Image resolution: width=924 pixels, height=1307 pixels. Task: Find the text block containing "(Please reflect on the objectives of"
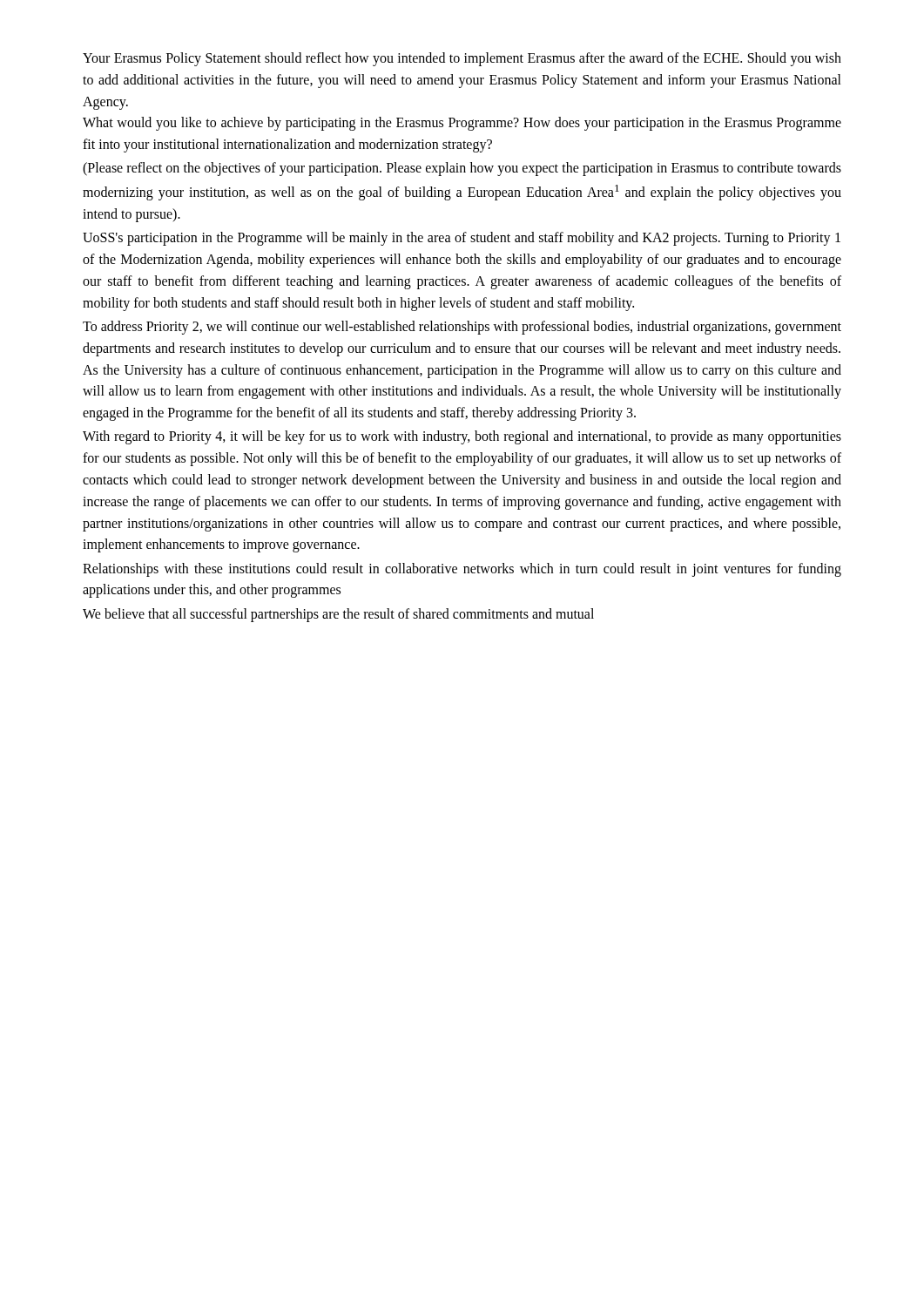coord(462,192)
